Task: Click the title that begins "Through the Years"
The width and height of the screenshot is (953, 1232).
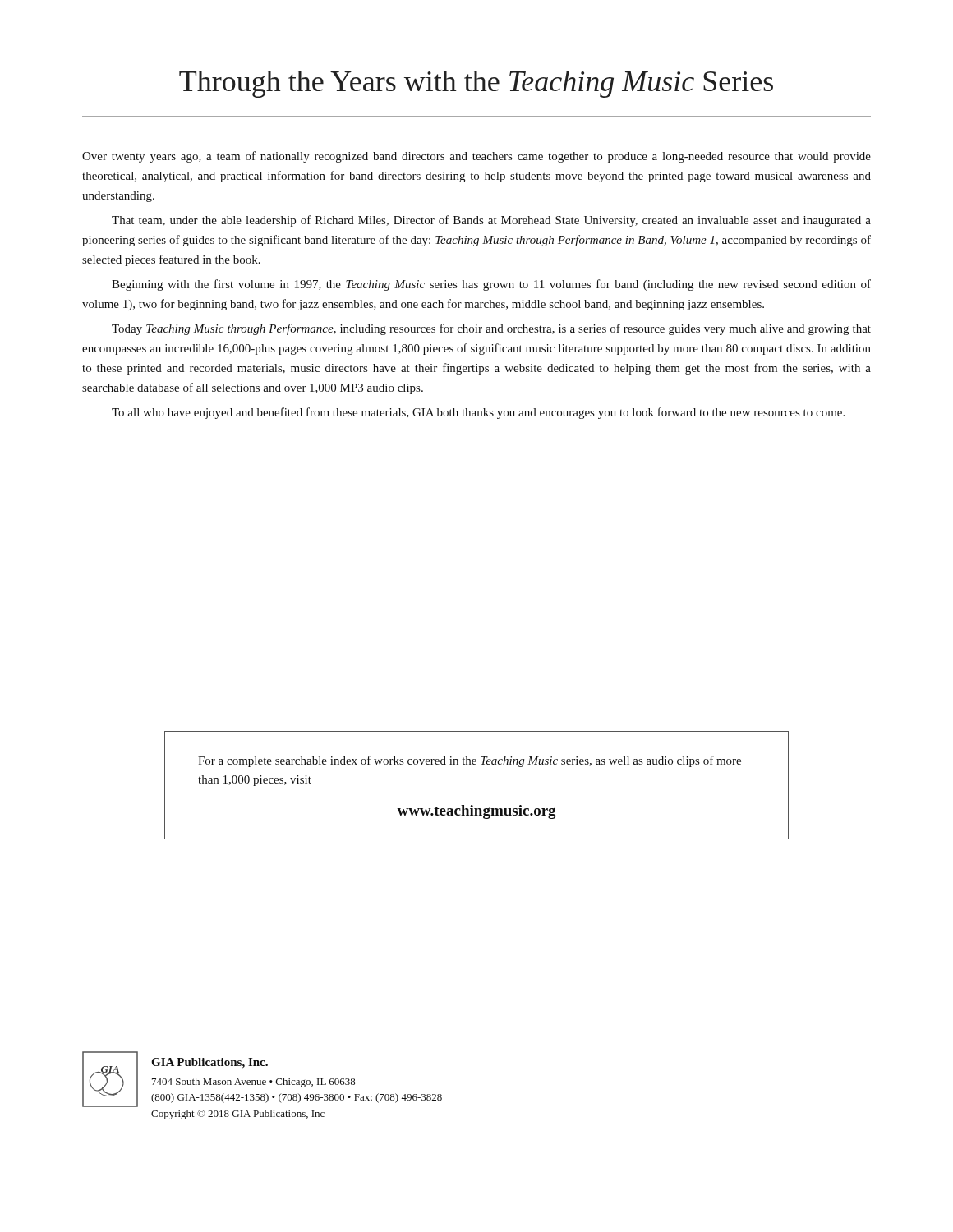Action: 476,82
